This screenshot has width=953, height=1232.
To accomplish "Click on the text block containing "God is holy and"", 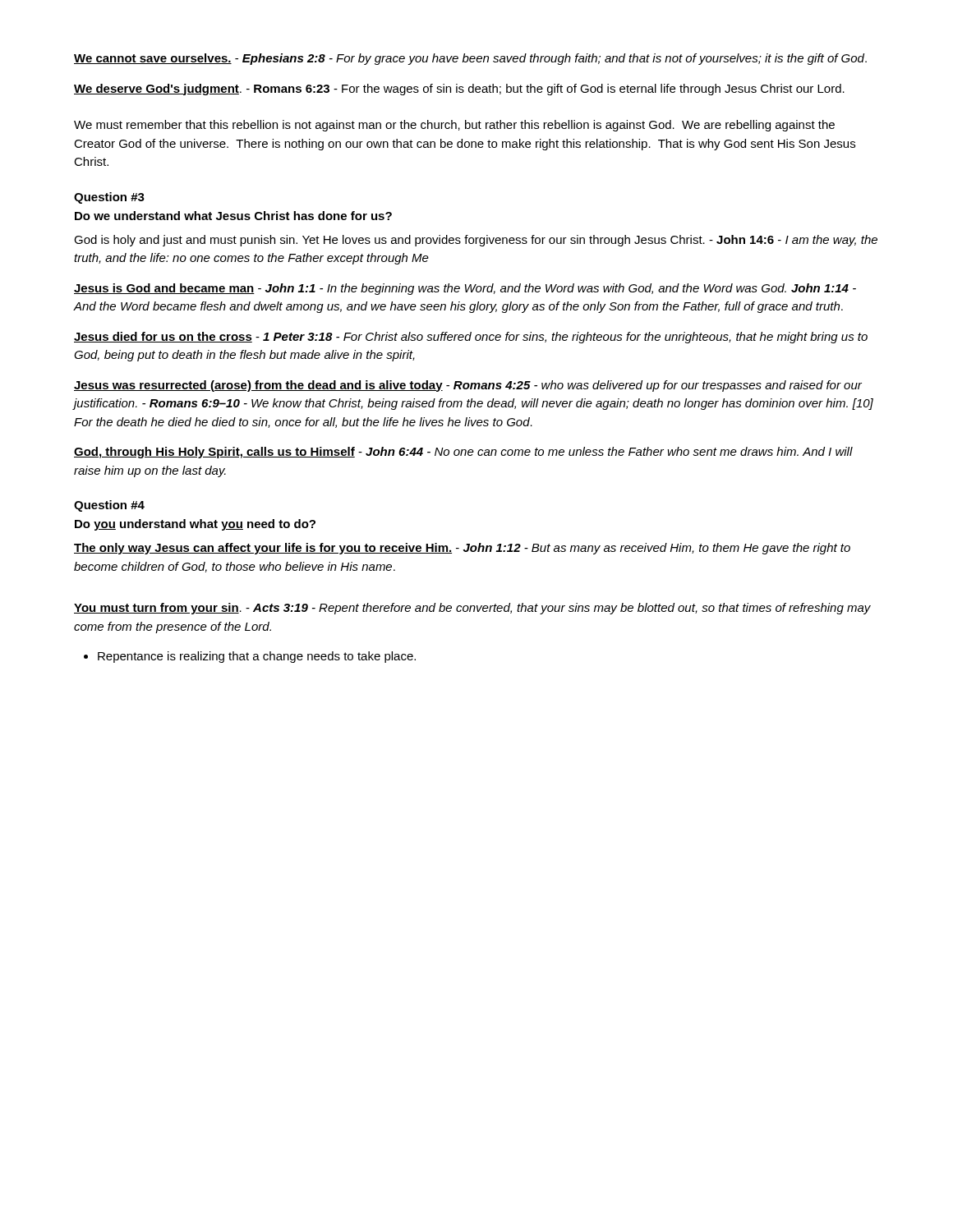I will [476, 248].
